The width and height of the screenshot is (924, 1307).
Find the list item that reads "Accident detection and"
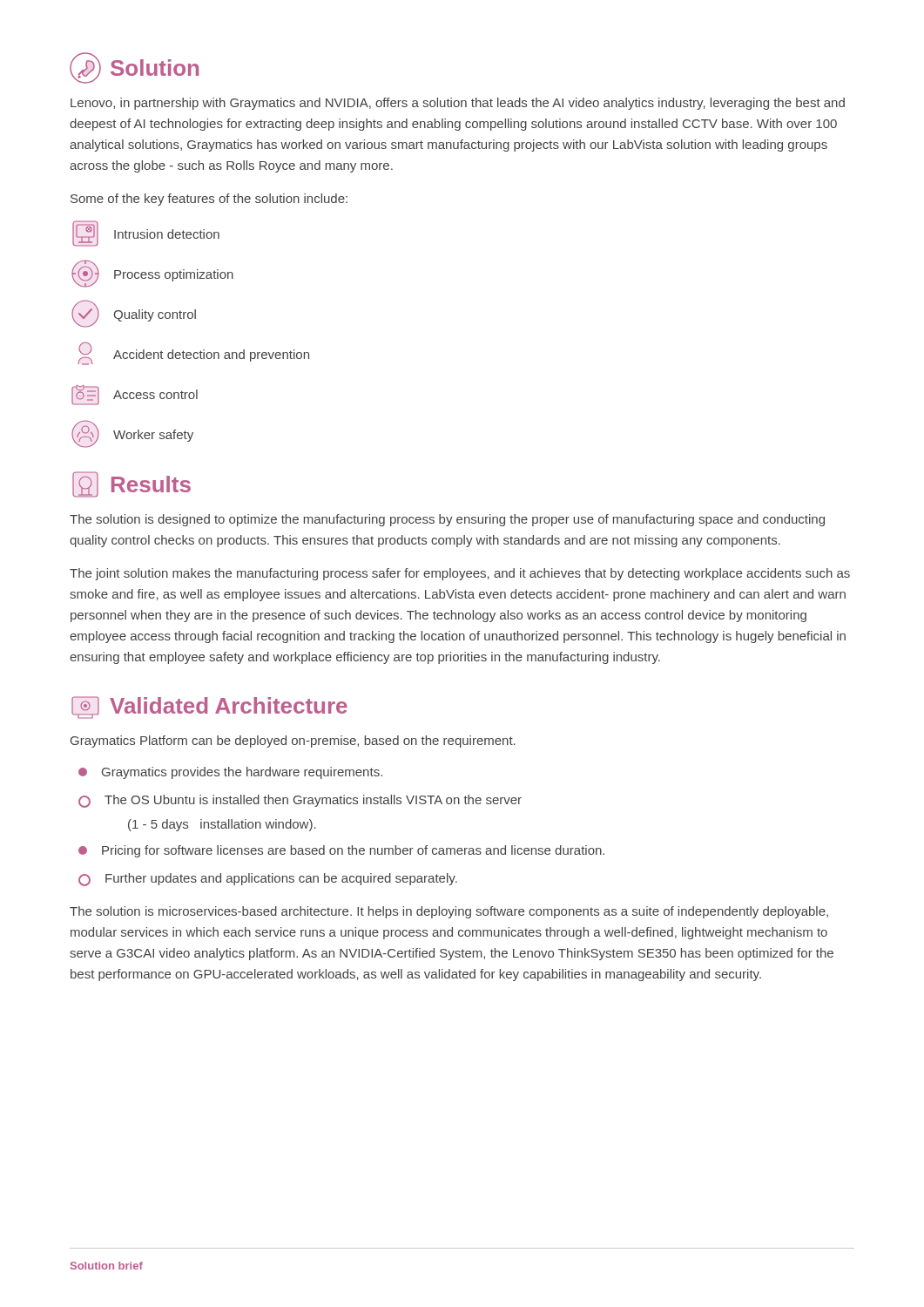coord(190,354)
